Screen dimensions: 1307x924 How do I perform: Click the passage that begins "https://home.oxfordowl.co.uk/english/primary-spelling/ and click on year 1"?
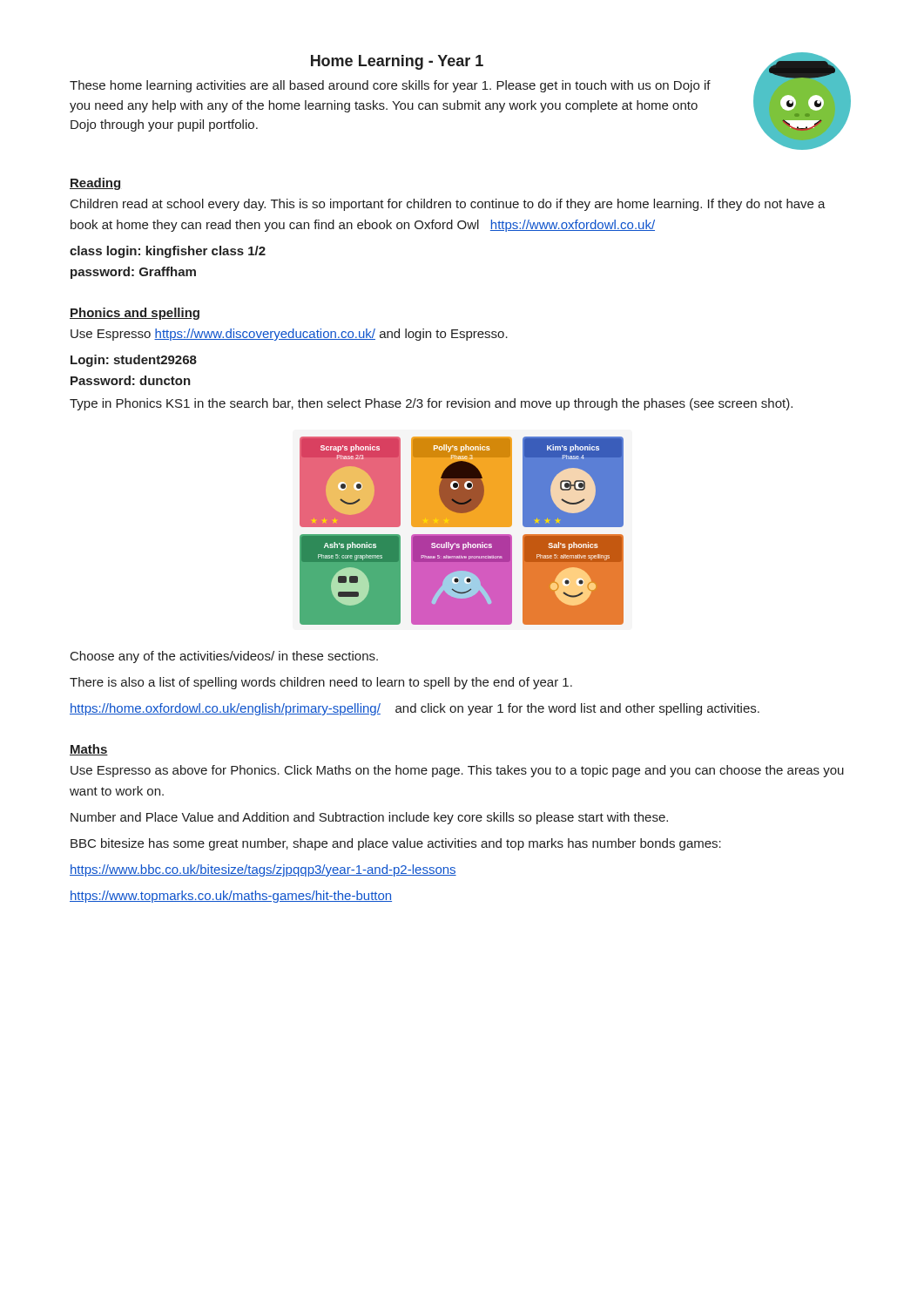point(462,708)
